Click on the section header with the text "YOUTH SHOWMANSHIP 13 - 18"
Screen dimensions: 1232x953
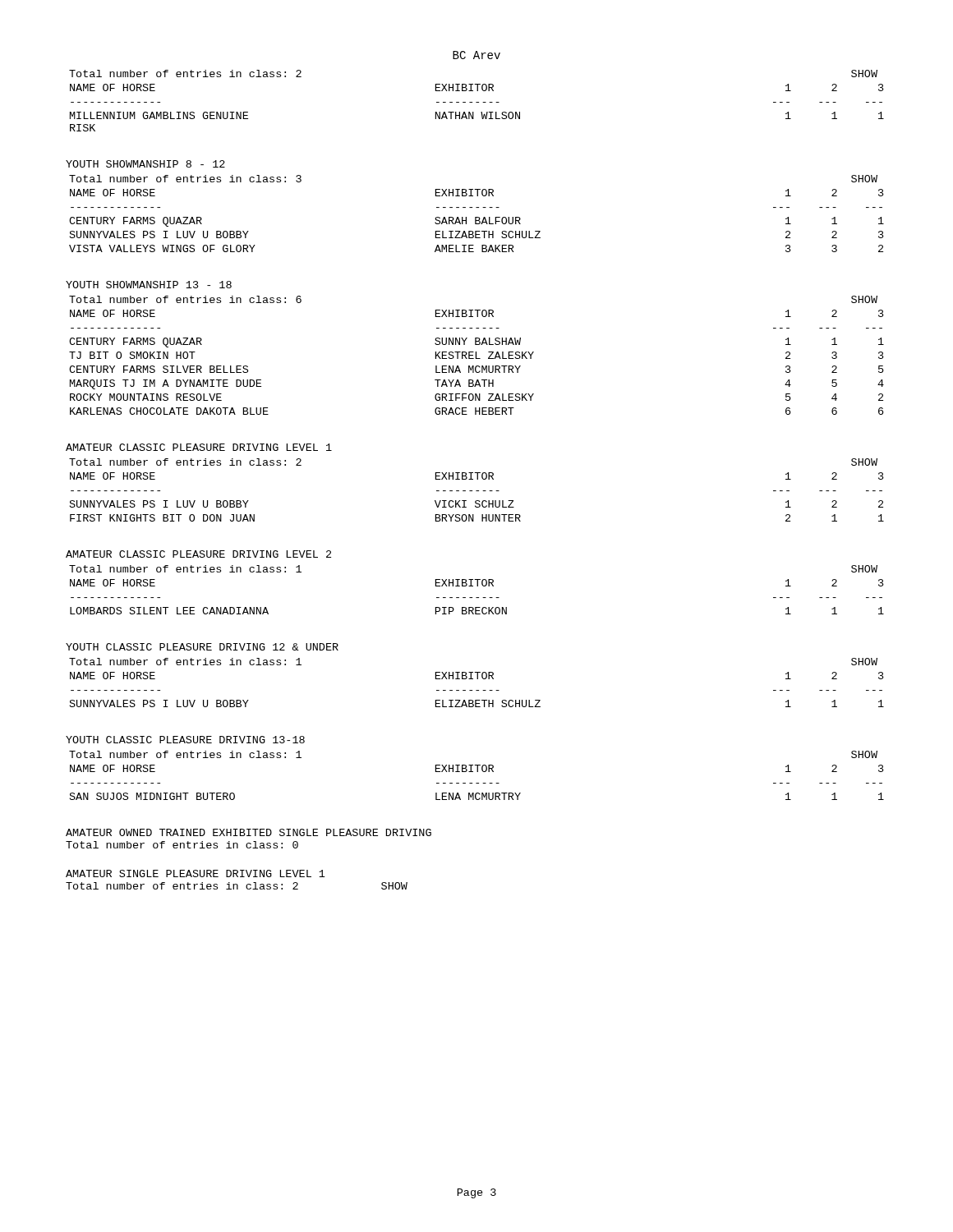[149, 285]
